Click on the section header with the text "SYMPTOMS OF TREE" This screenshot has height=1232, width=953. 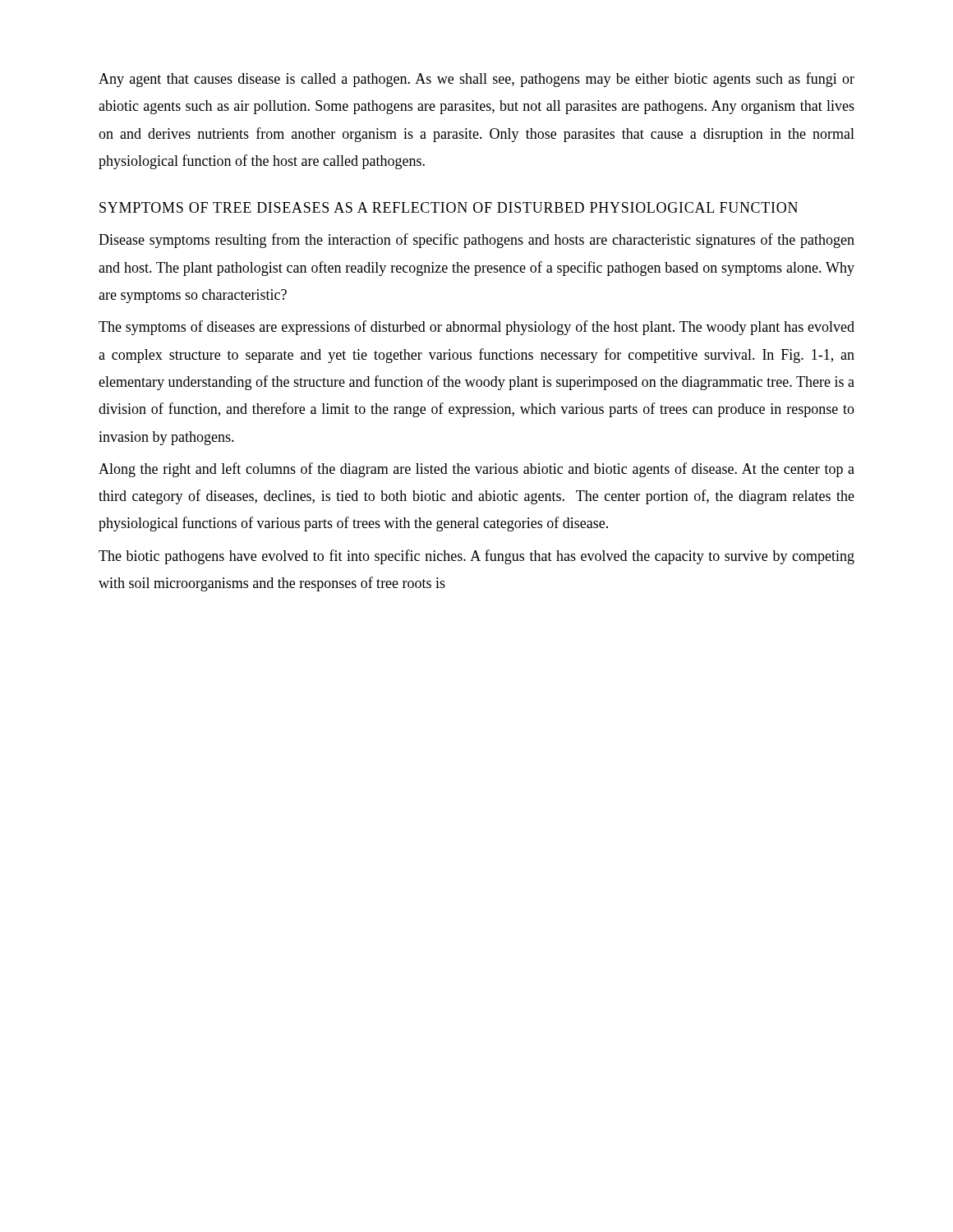pyautogui.click(x=449, y=208)
